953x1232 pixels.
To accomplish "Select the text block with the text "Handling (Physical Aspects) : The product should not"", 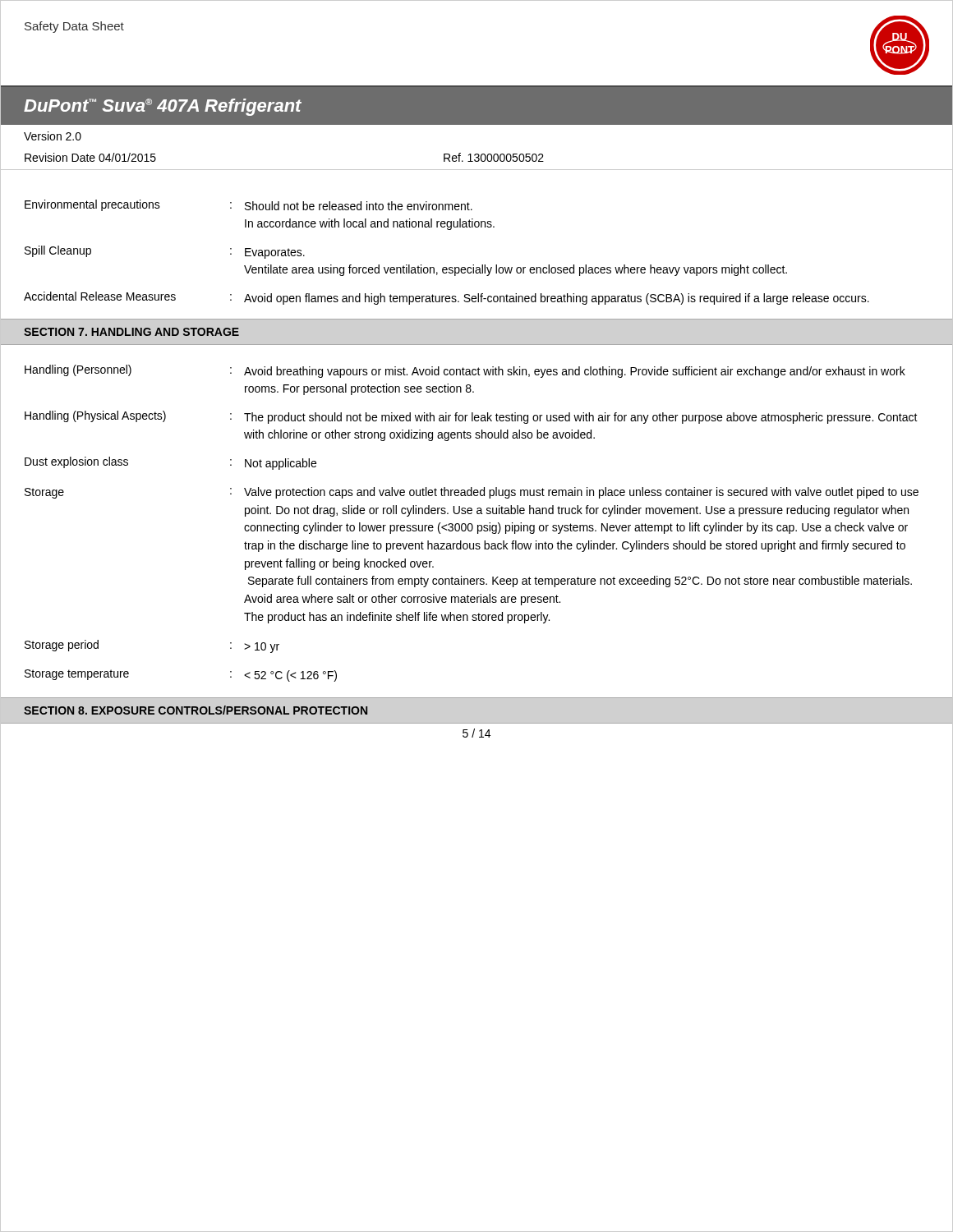I will coord(476,426).
